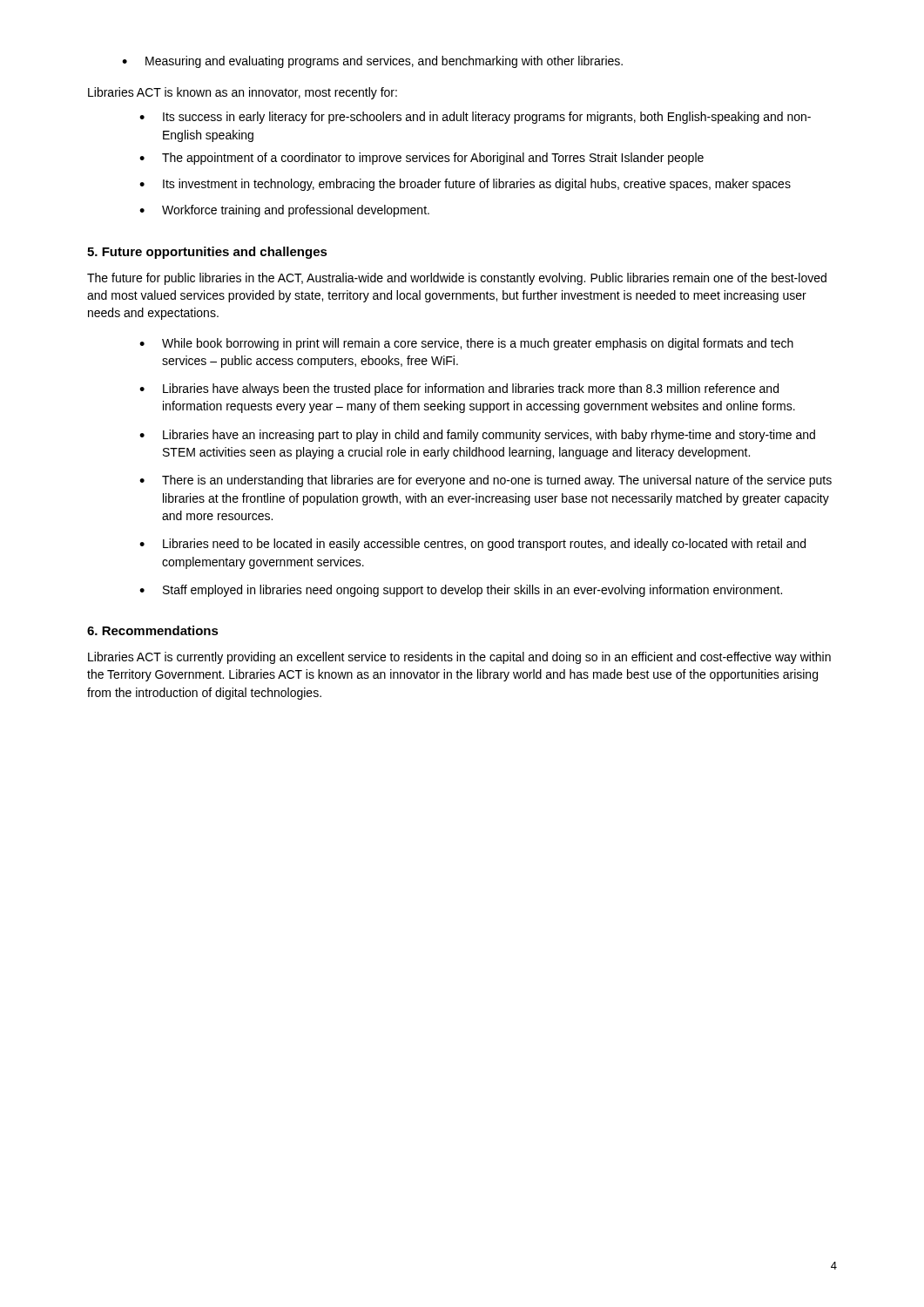Point to the text block starting "• Libraries need"
924x1307 pixels.
(x=488, y=553)
